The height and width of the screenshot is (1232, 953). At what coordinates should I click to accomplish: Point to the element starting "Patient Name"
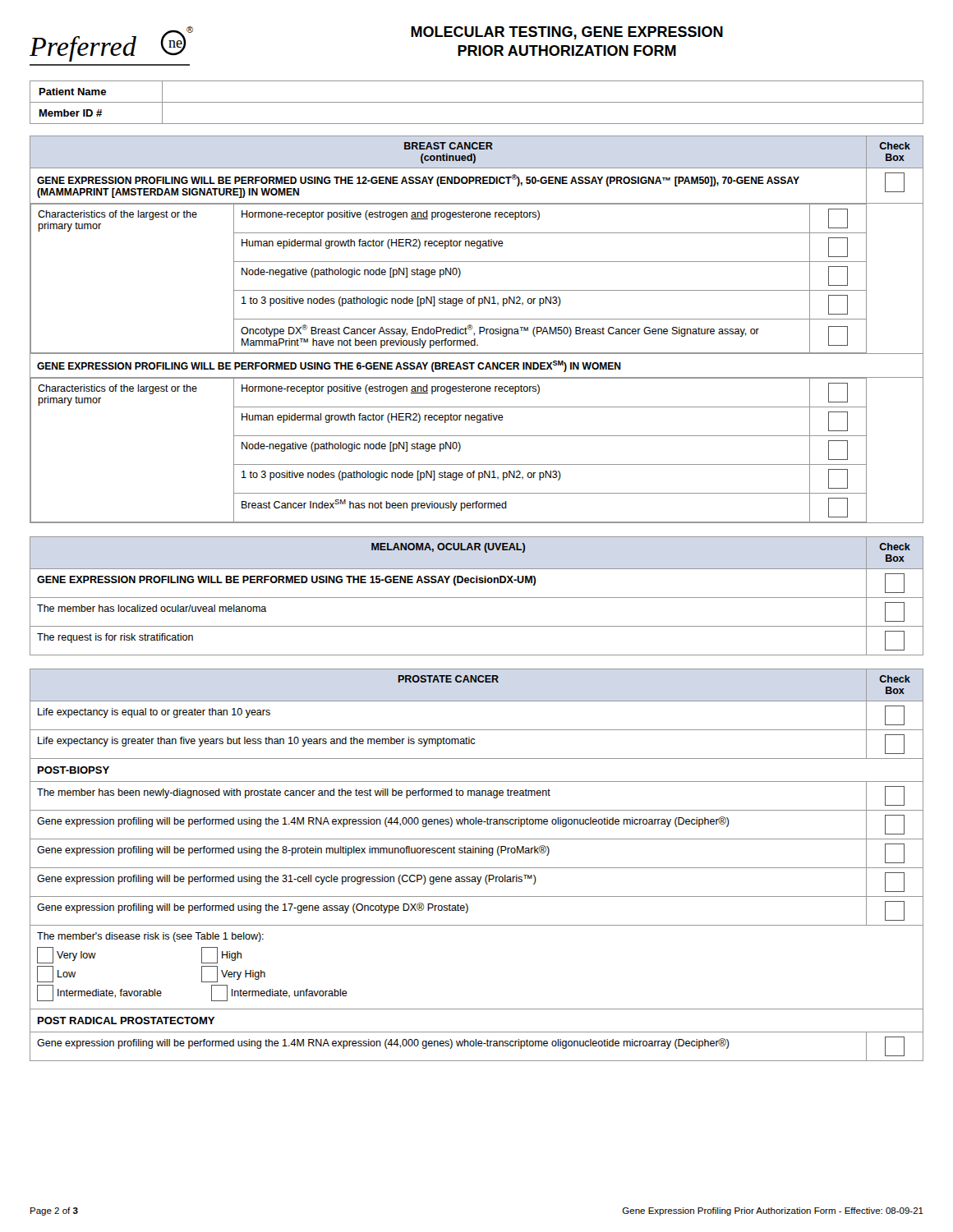click(72, 92)
